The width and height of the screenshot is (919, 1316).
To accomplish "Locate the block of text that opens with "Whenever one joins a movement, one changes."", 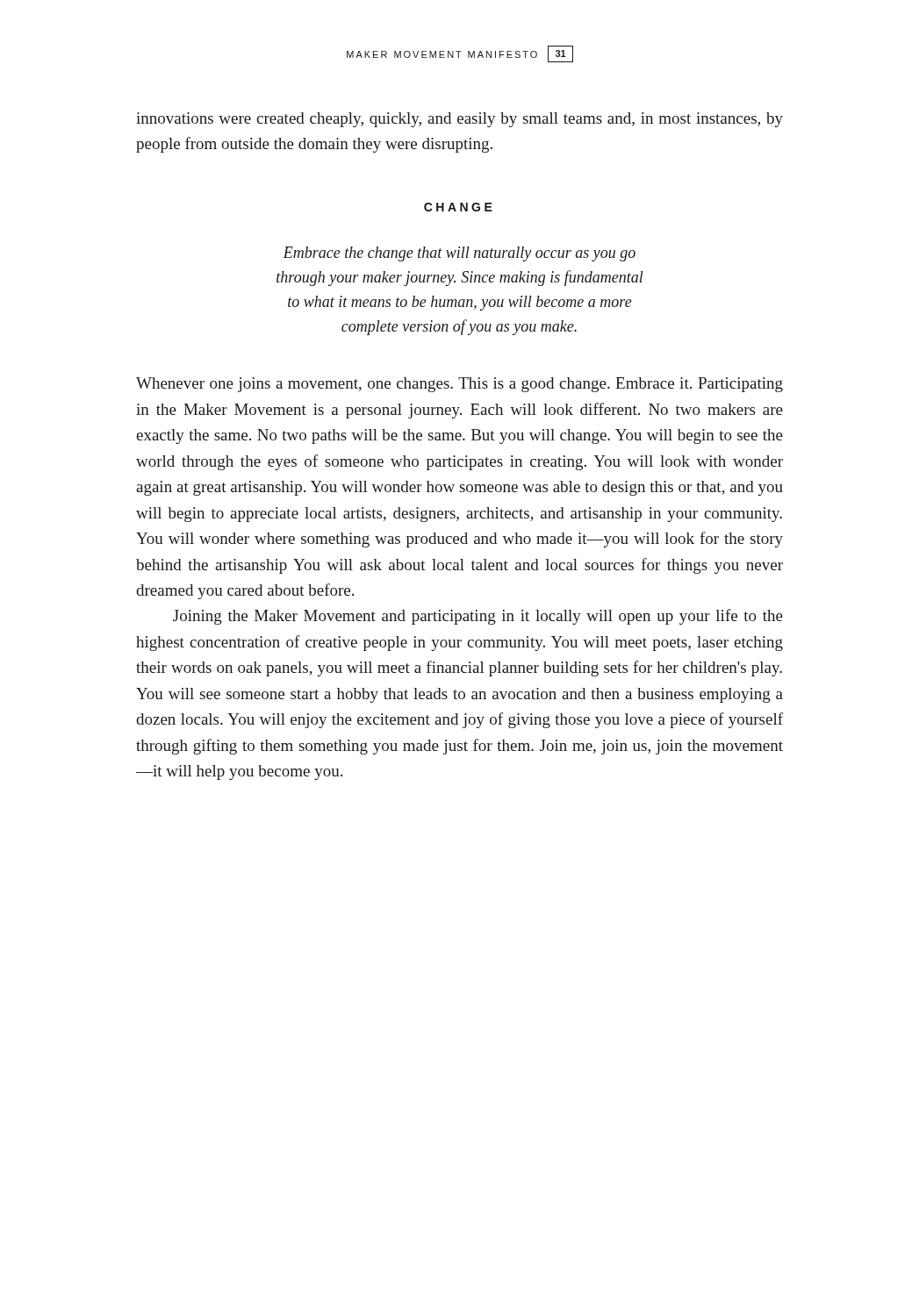I will [460, 577].
